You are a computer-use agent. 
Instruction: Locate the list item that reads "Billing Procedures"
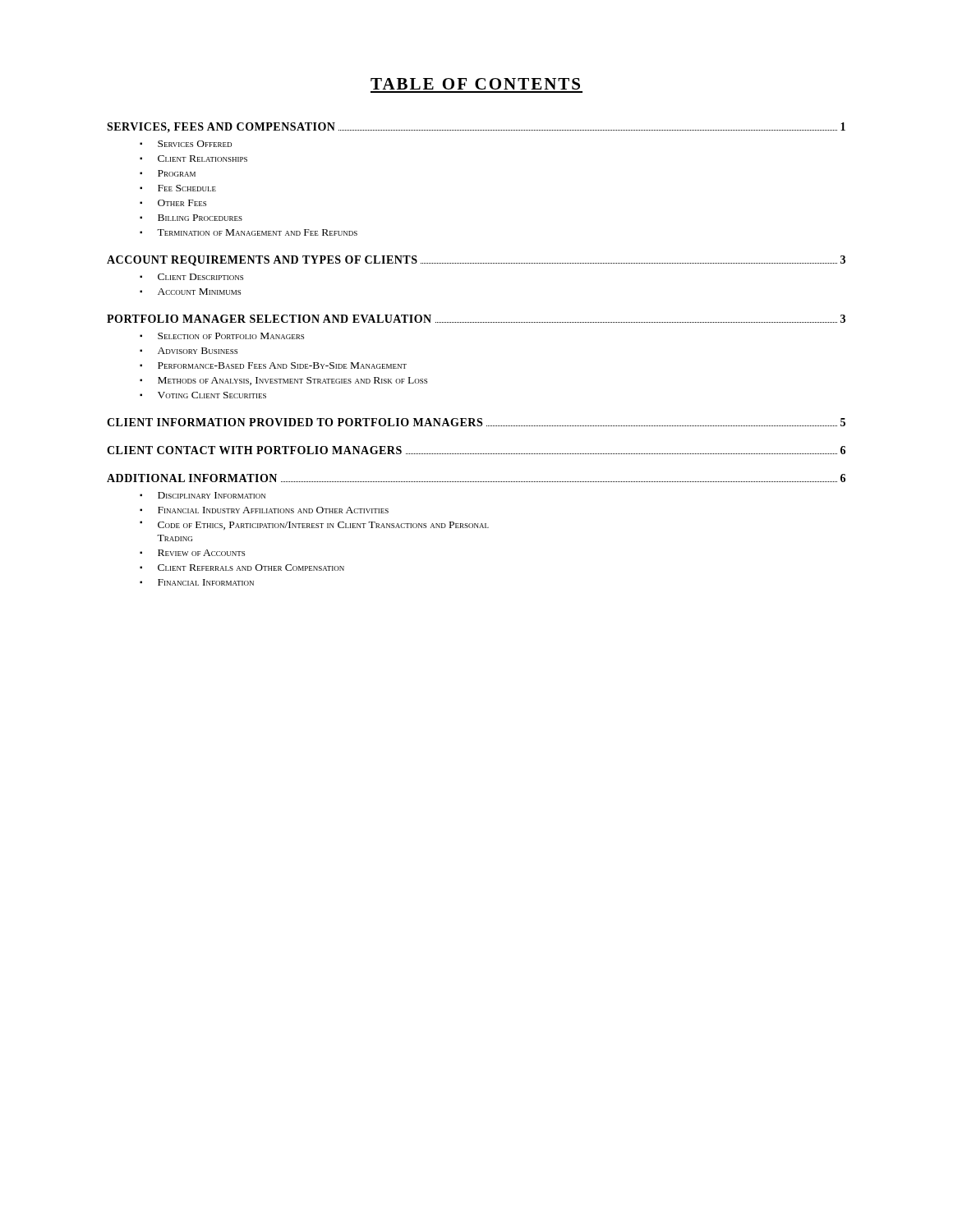point(200,218)
